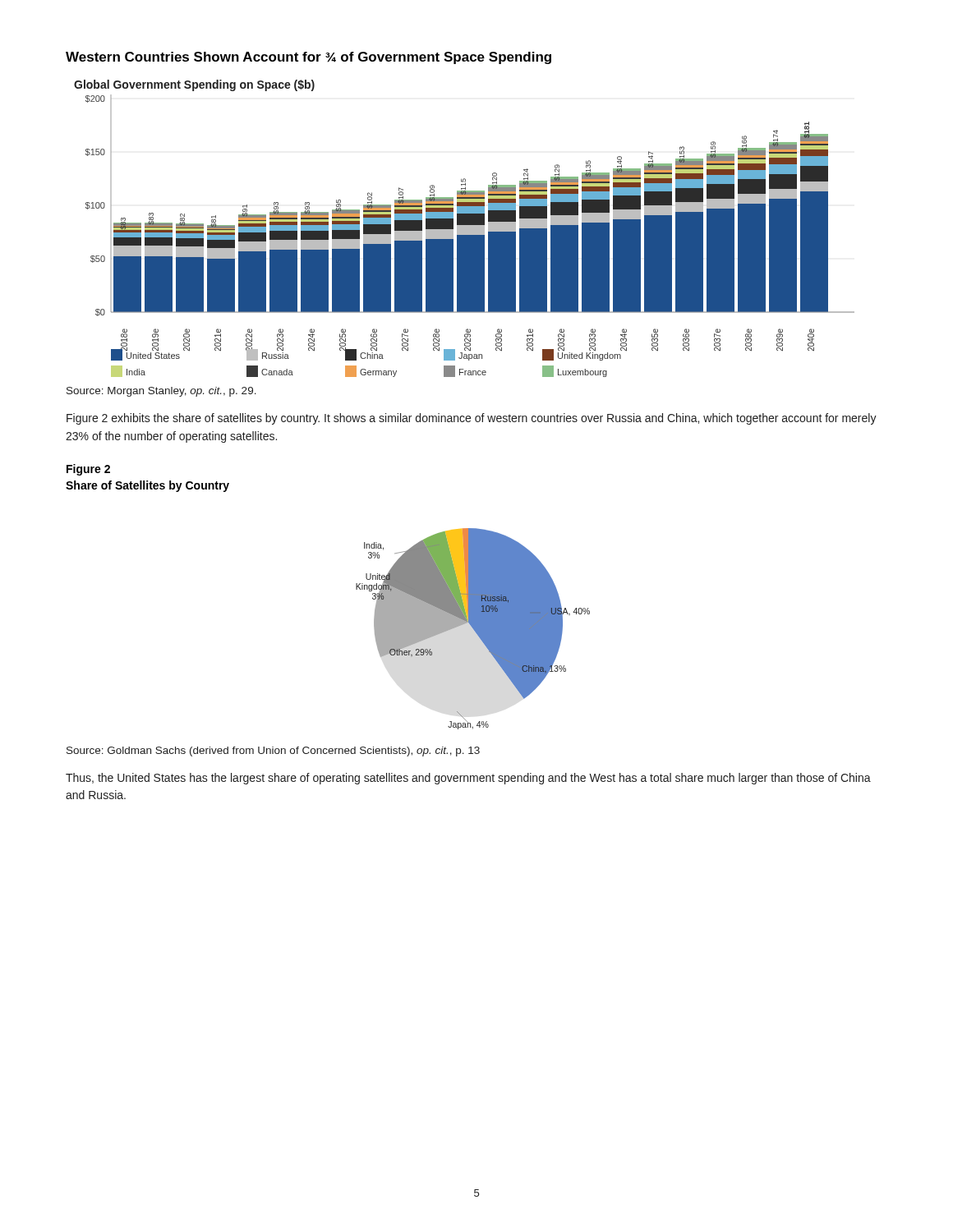Point to the block beginning "Figure 2 exhibits the share of"

click(x=471, y=427)
